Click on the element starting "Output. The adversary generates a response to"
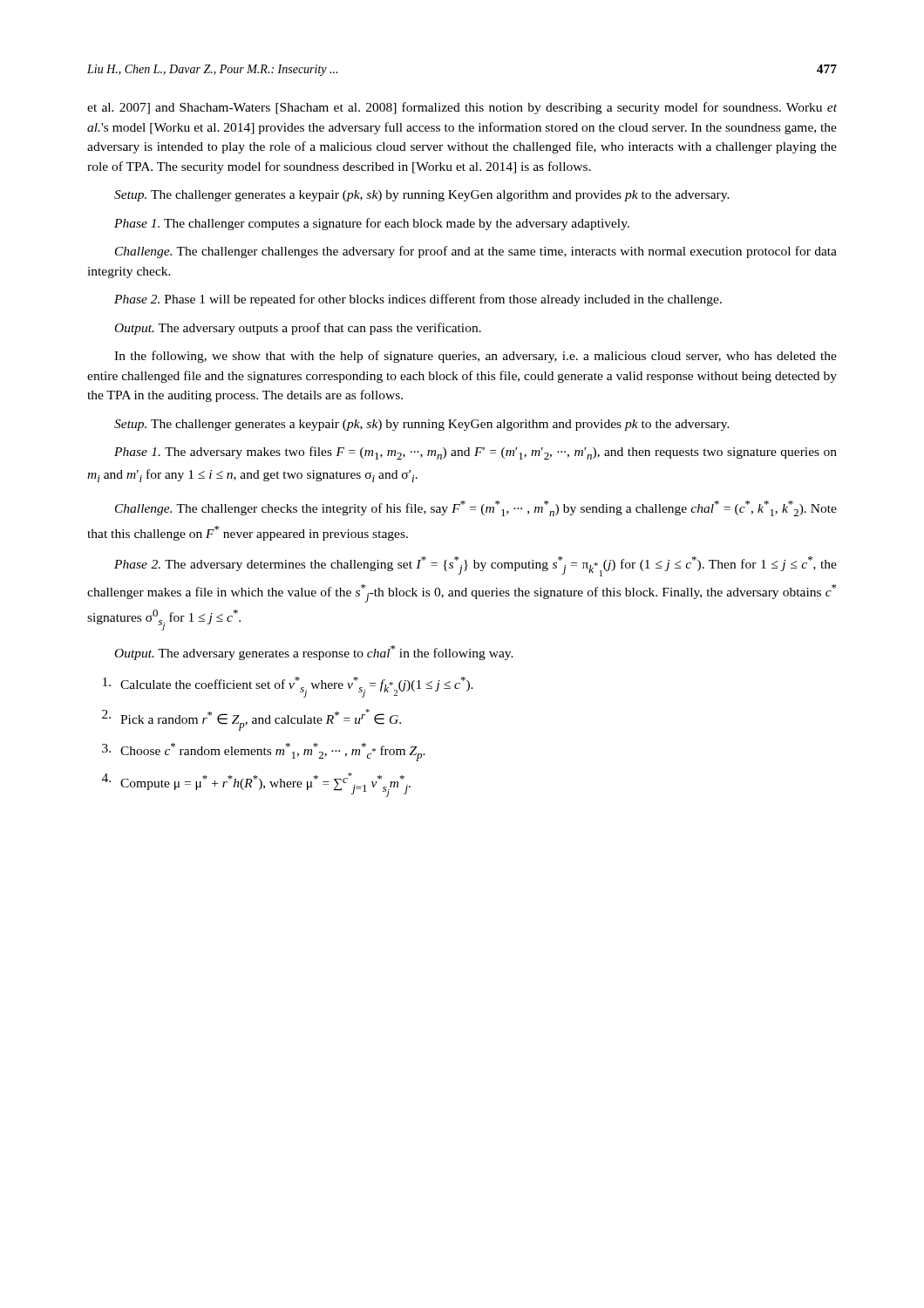Screen dimensions: 1308x924 pyautogui.click(x=462, y=652)
